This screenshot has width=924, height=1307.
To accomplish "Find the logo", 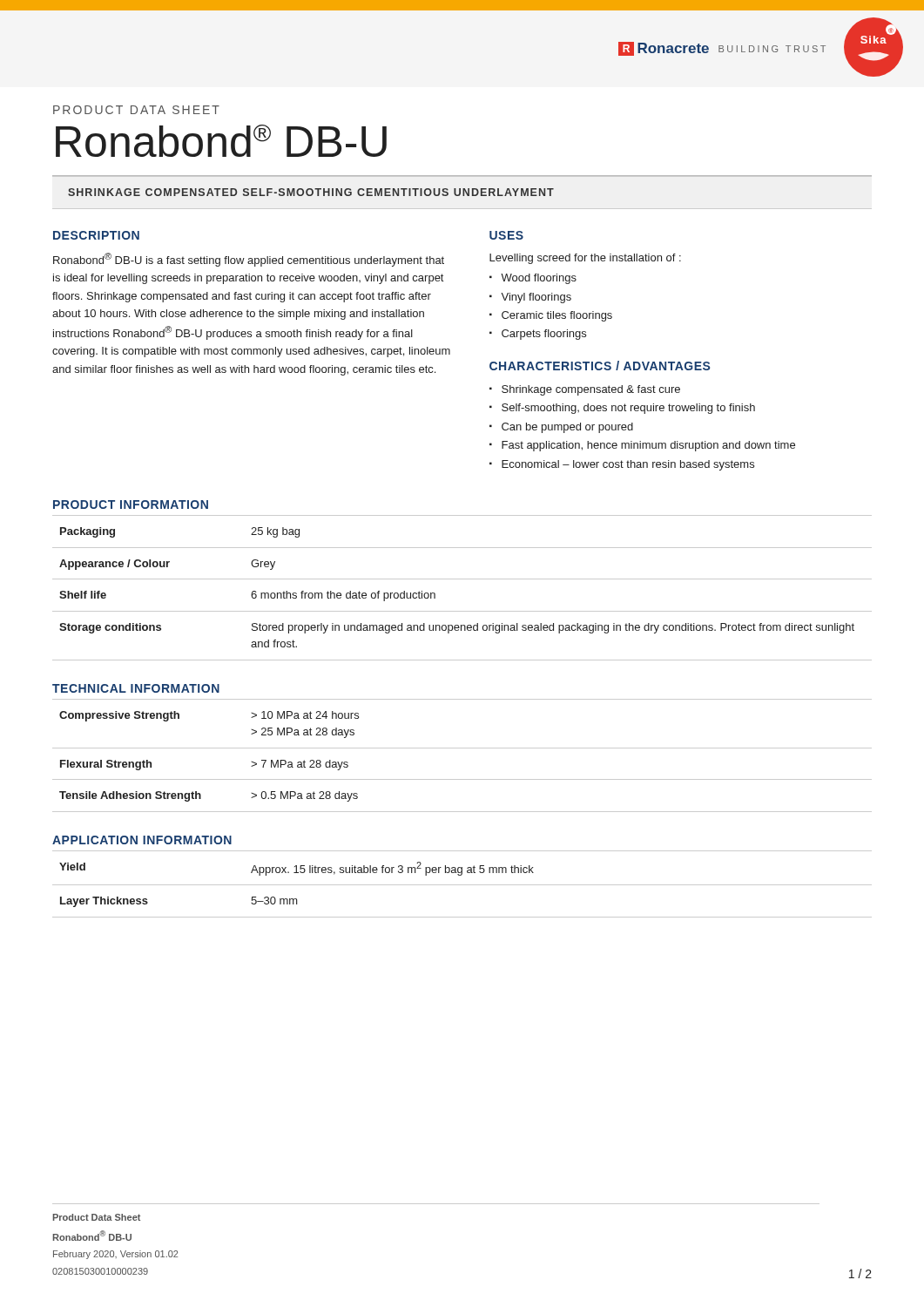I will click(x=874, y=48).
